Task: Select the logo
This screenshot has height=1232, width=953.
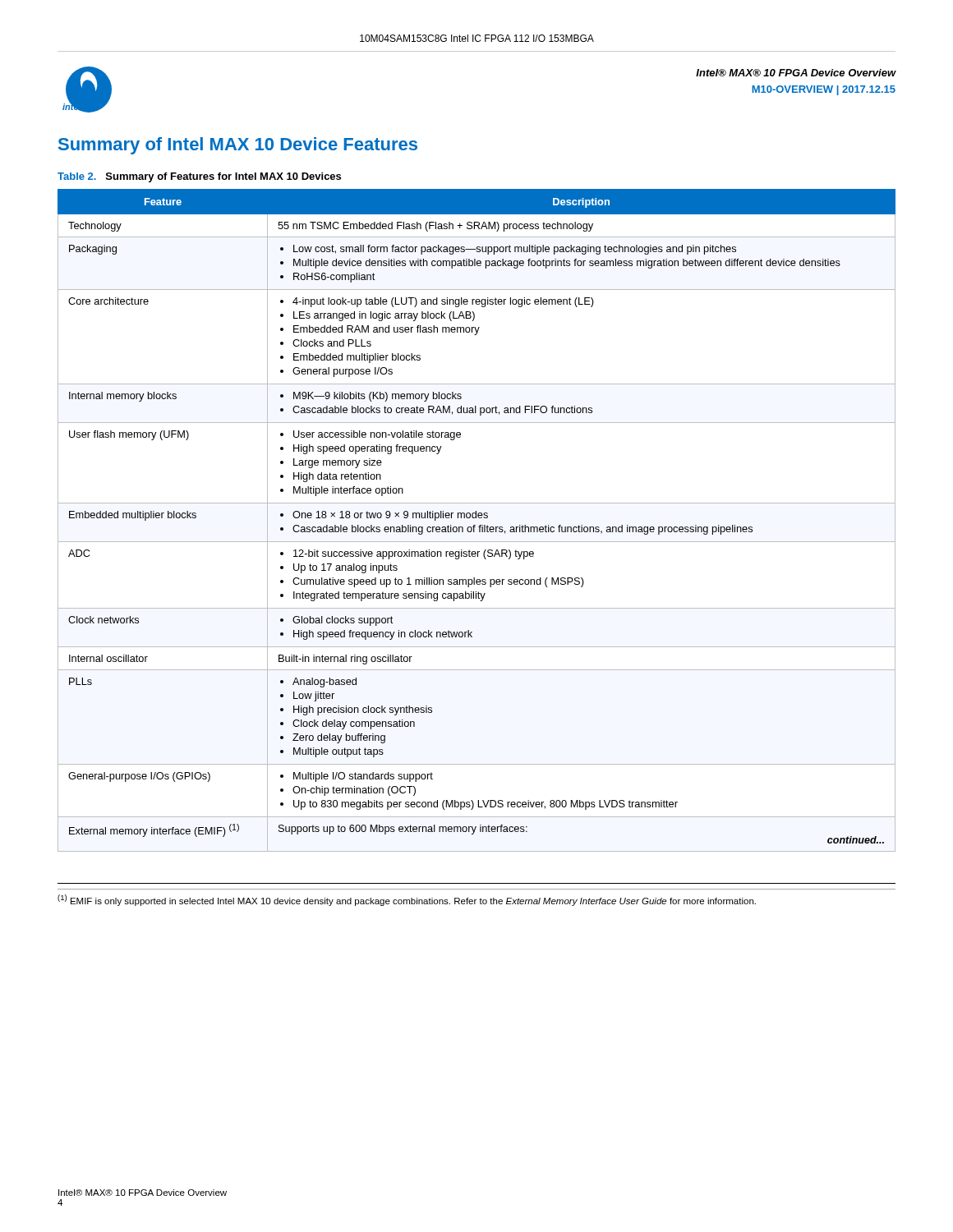Action: [x=94, y=90]
